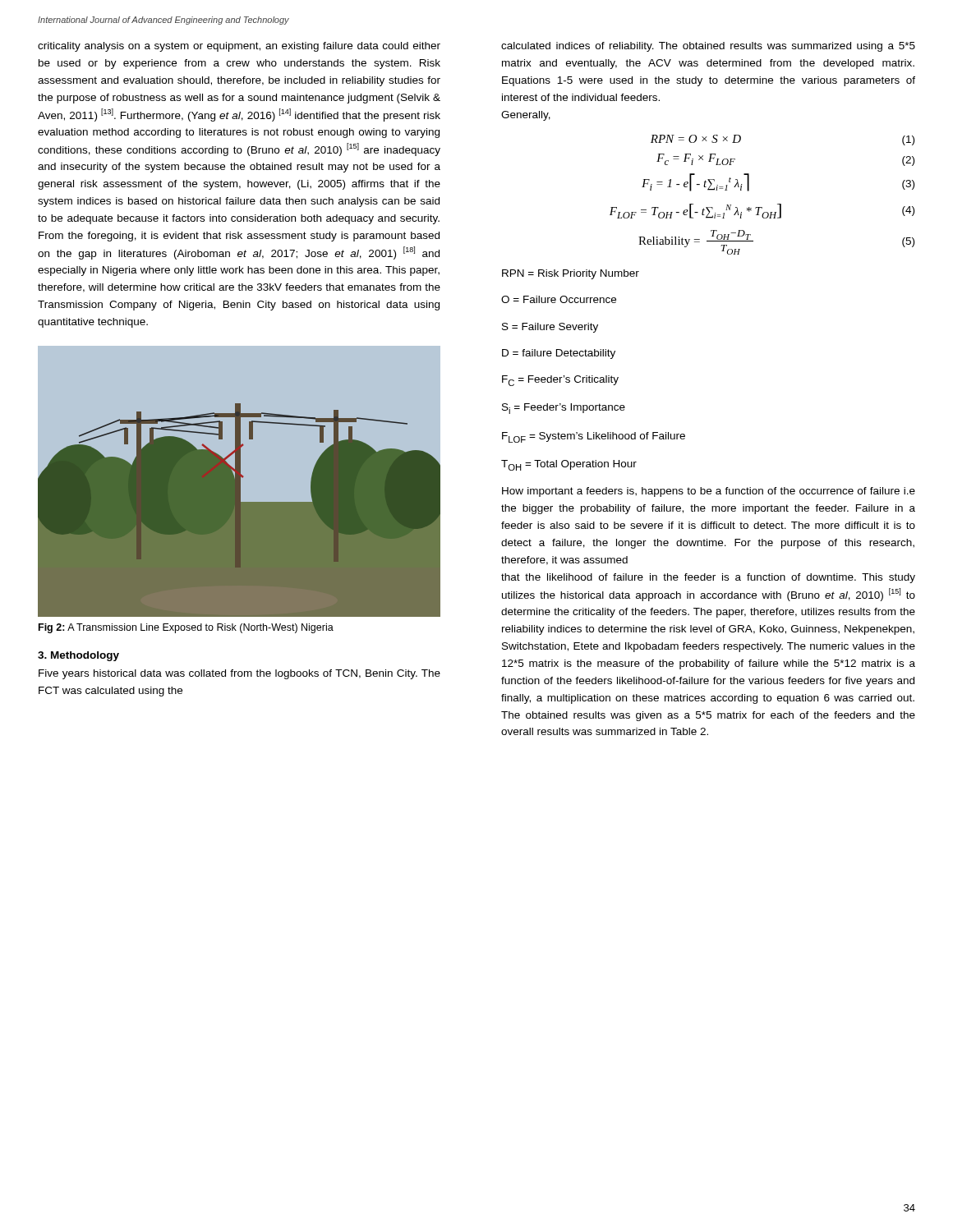Where is the passage that starts "calculated indices of reliability. The obtained results was"?

click(x=708, y=80)
